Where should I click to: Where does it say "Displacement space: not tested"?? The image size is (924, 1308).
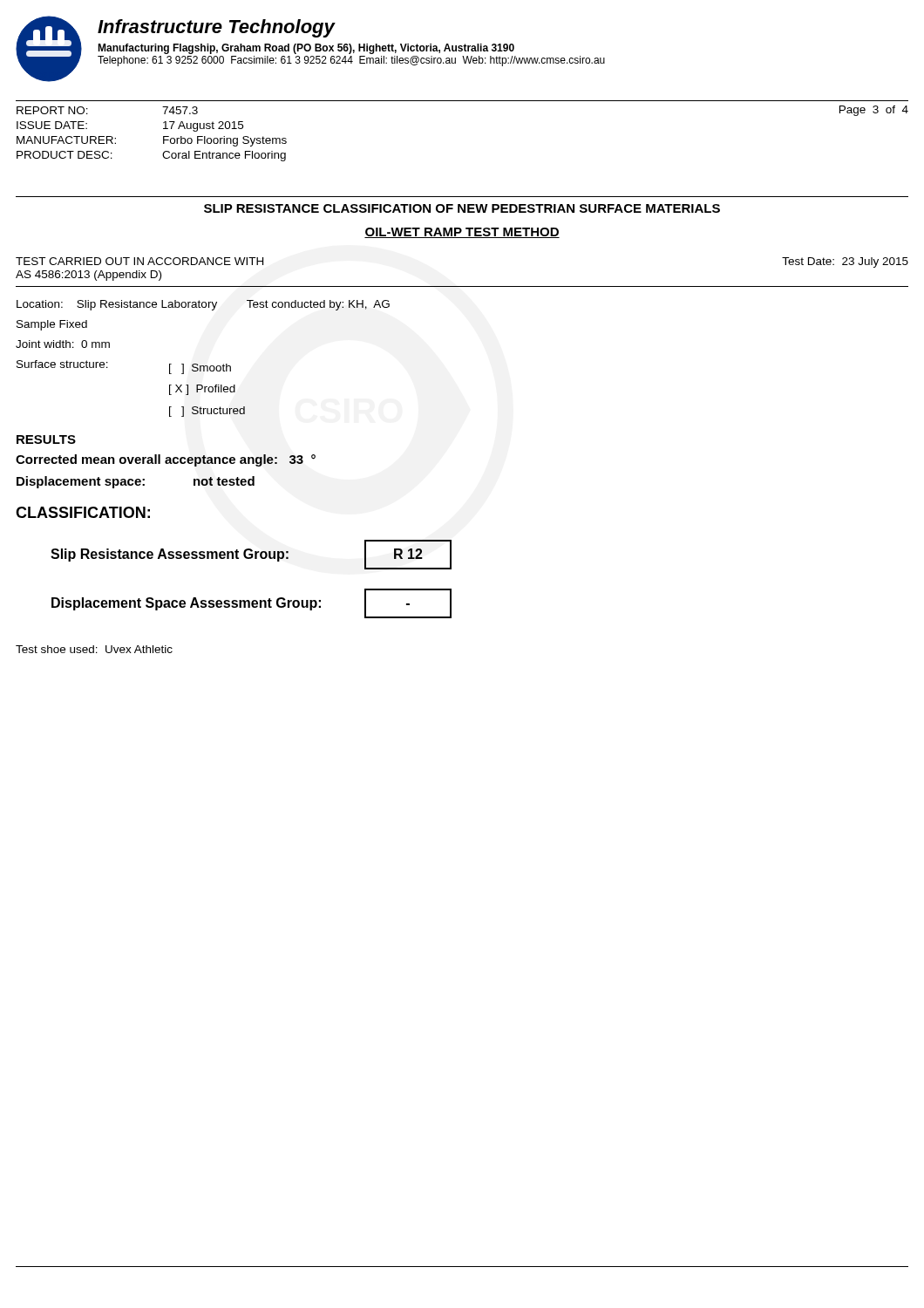(135, 481)
